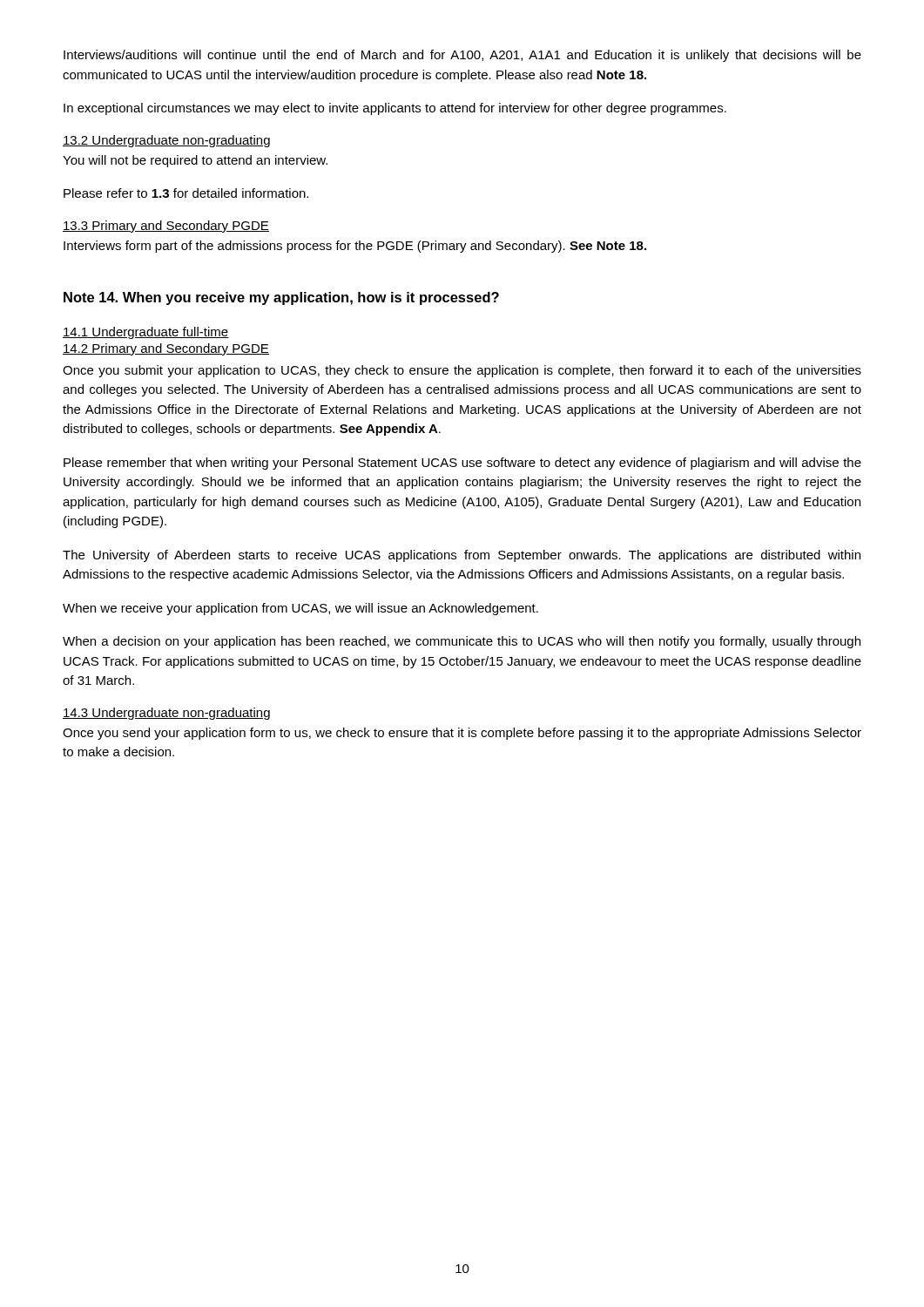
Task: Locate the text block that reads "Please remember that when writing your"
Action: pyautogui.click(x=462, y=492)
